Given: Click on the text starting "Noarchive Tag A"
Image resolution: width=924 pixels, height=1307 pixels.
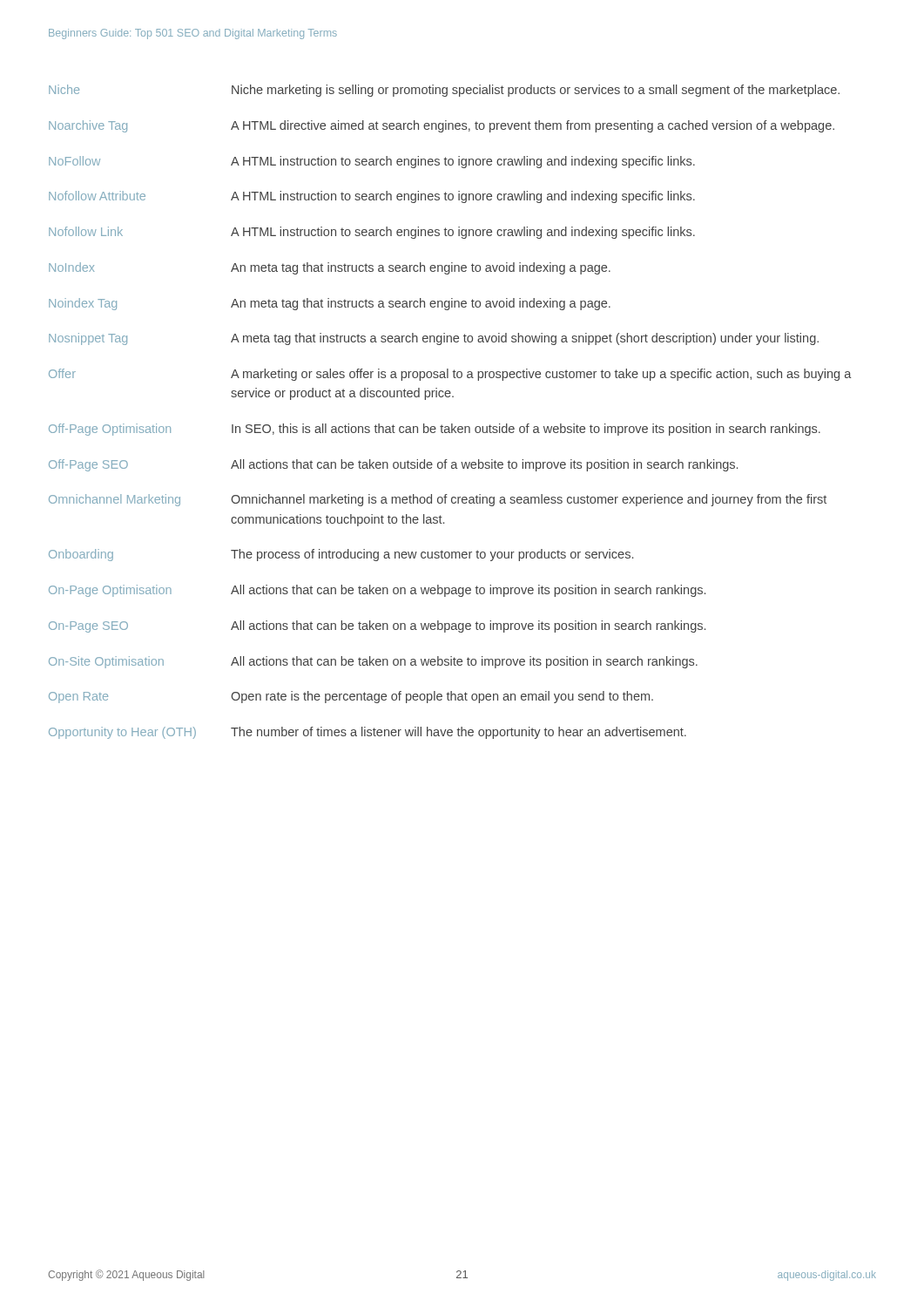Looking at the screenshot, I should pos(462,126).
